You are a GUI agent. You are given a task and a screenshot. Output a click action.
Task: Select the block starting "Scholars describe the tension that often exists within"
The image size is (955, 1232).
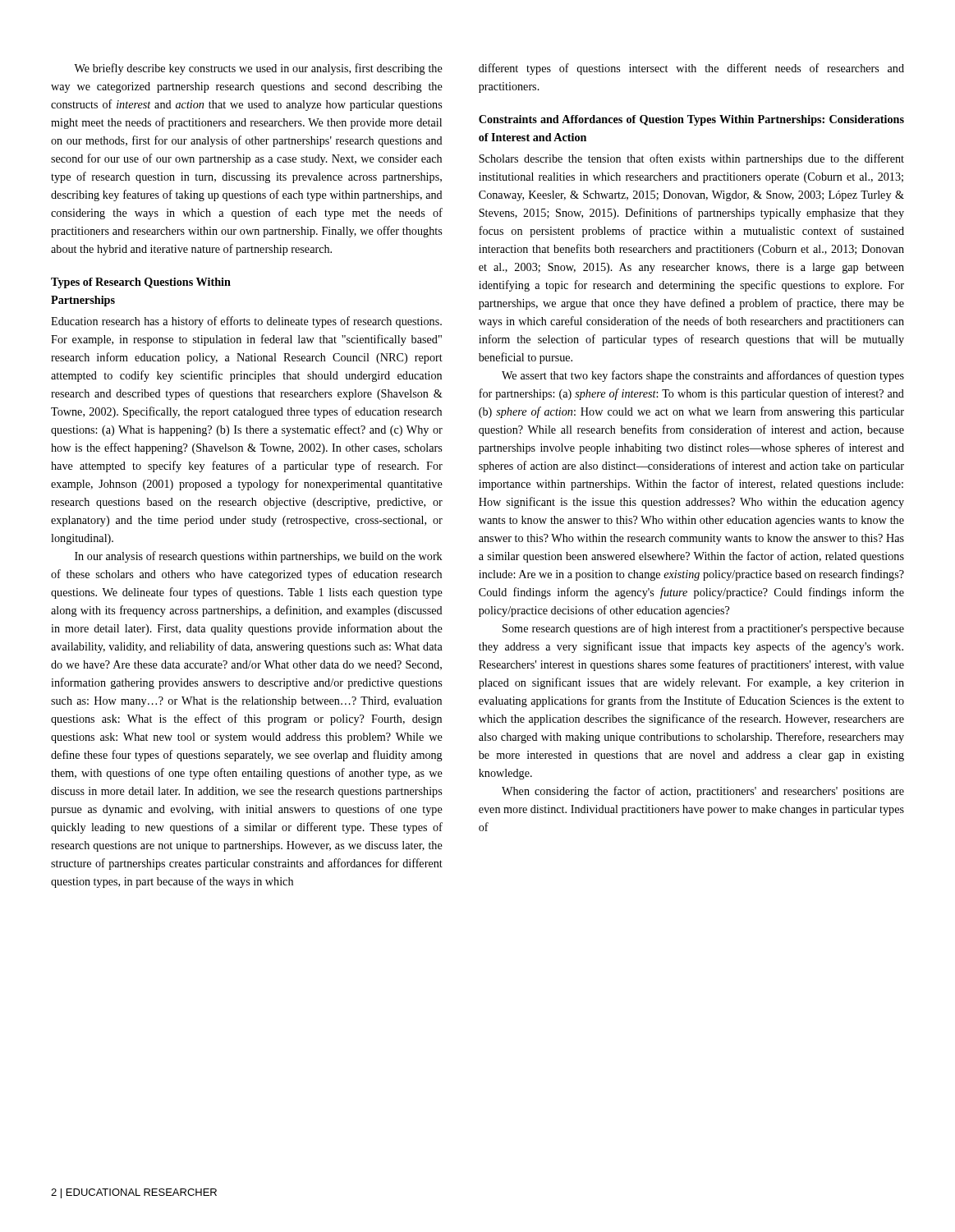click(x=691, y=258)
